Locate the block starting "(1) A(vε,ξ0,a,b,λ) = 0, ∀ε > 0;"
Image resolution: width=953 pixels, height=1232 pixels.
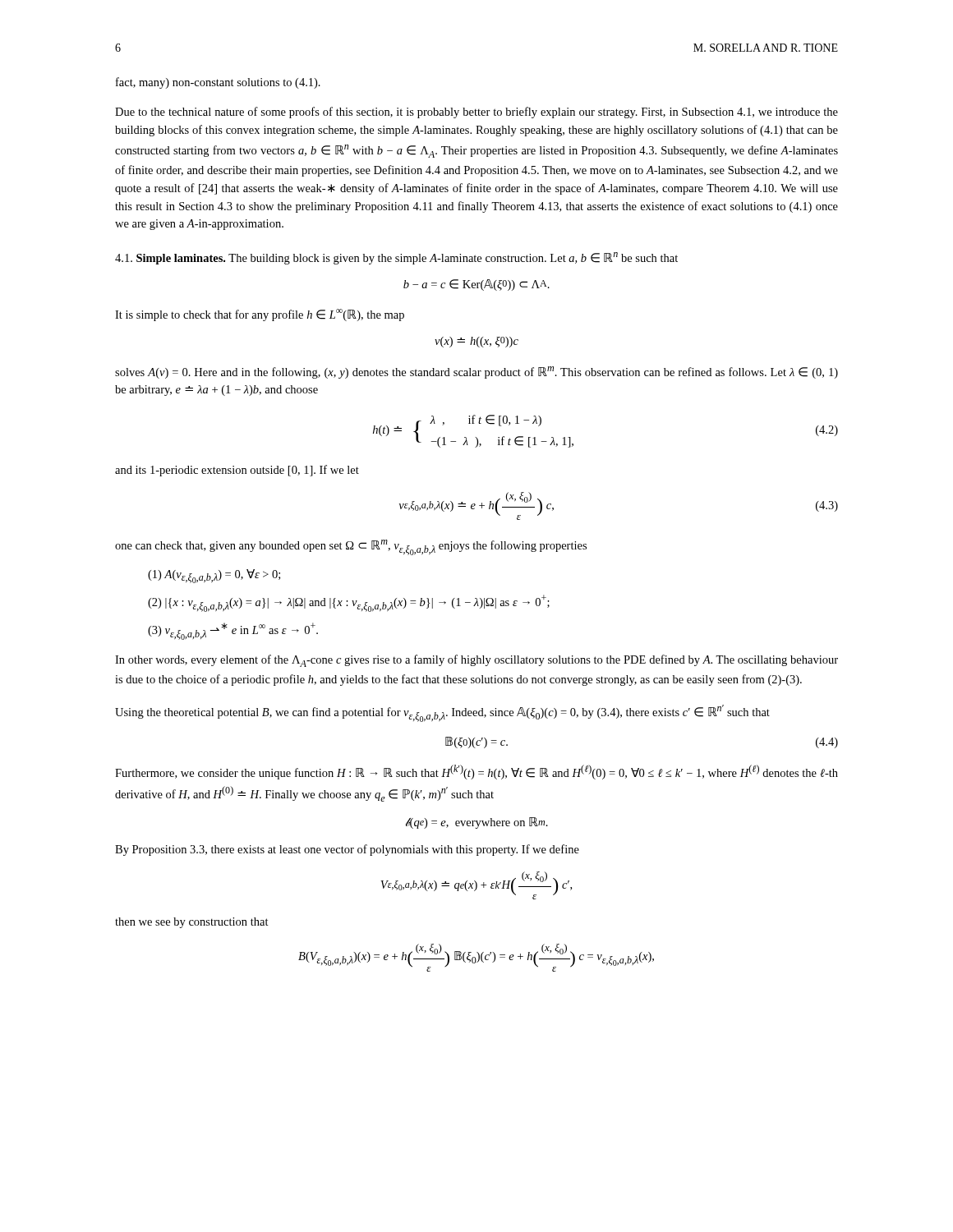215,576
